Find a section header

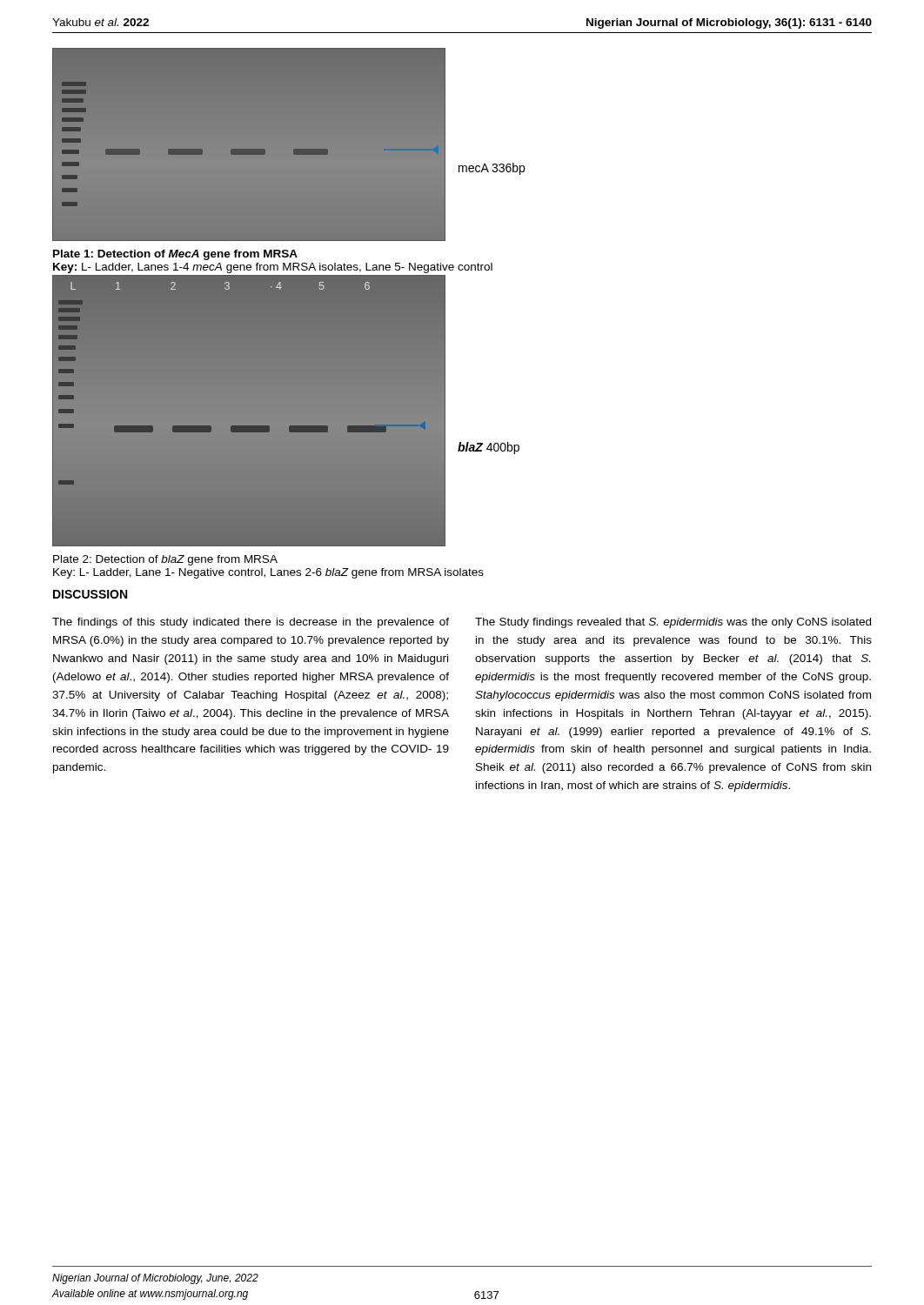[x=90, y=594]
